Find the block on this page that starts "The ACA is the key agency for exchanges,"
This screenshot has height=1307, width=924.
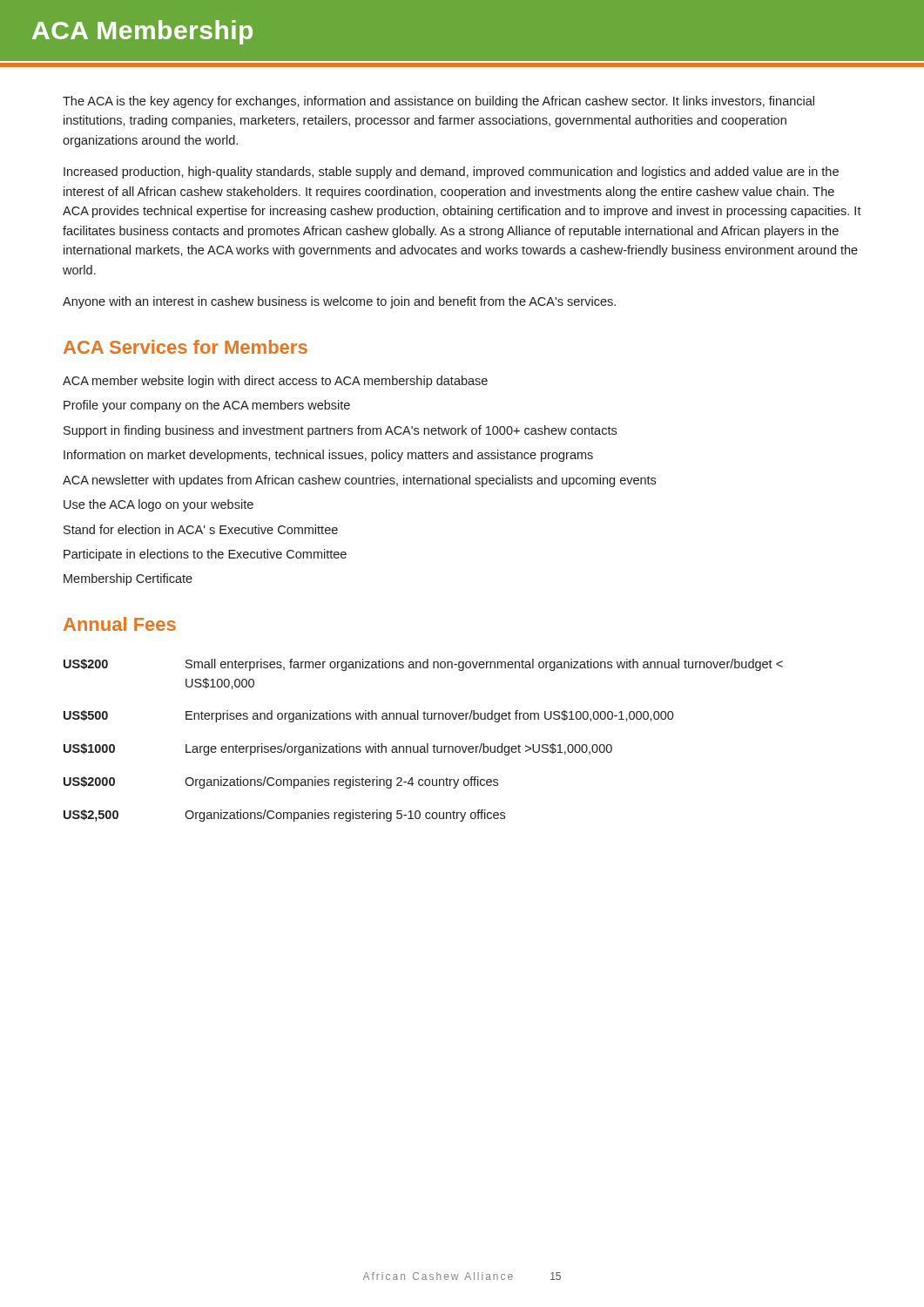[x=439, y=121]
